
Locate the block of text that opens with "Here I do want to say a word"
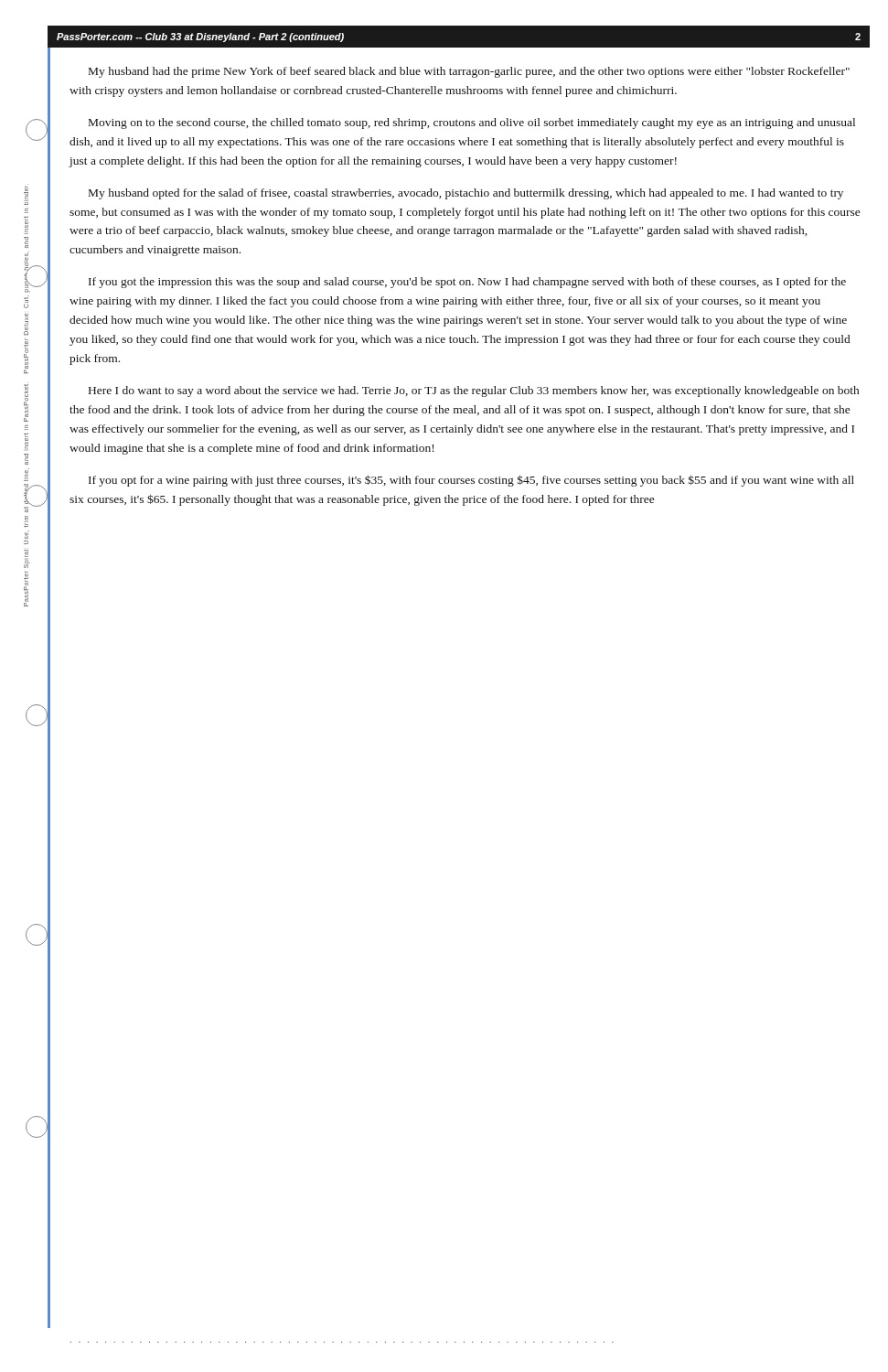465,420
